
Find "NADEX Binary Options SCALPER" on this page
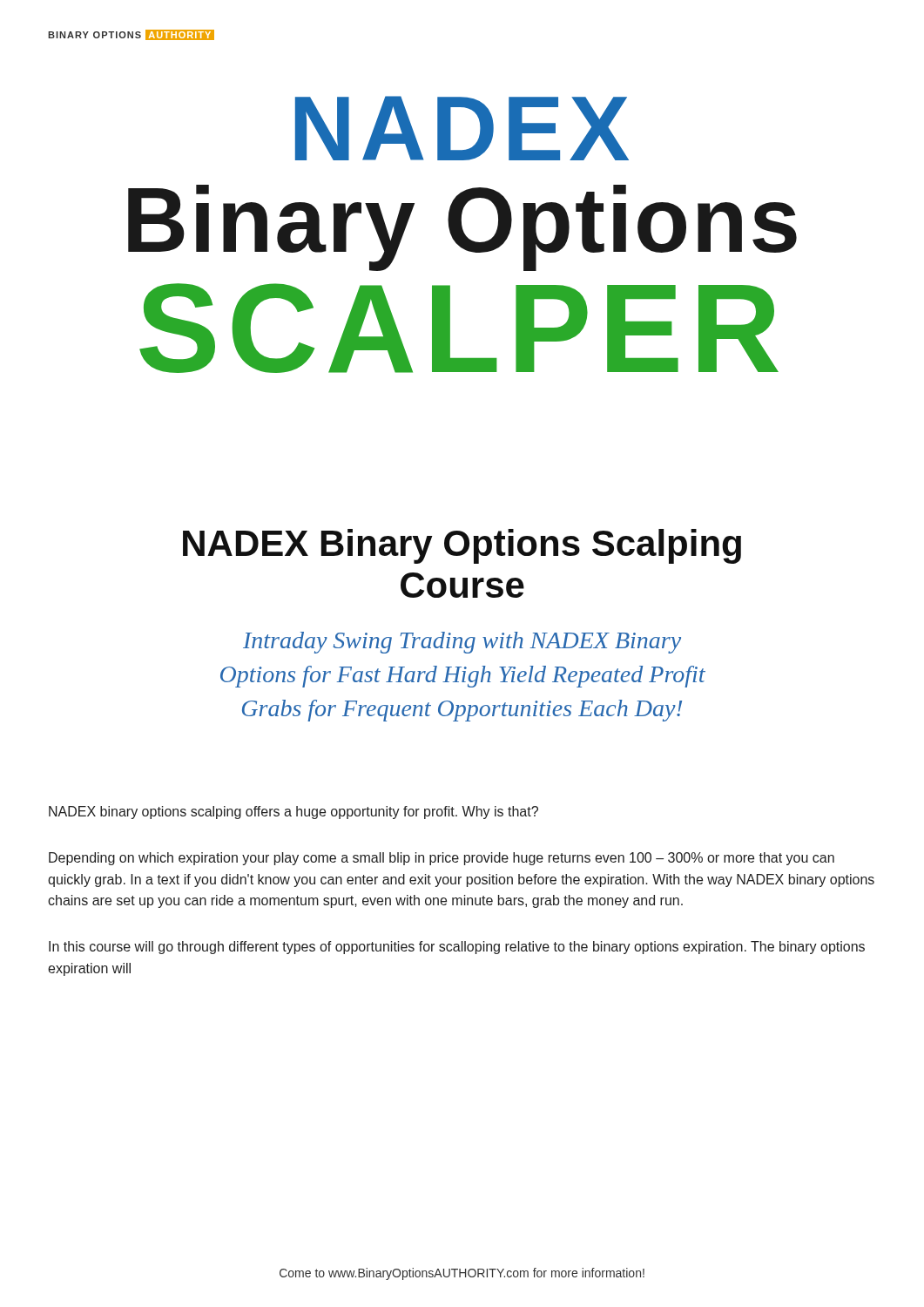pos(462,237)
